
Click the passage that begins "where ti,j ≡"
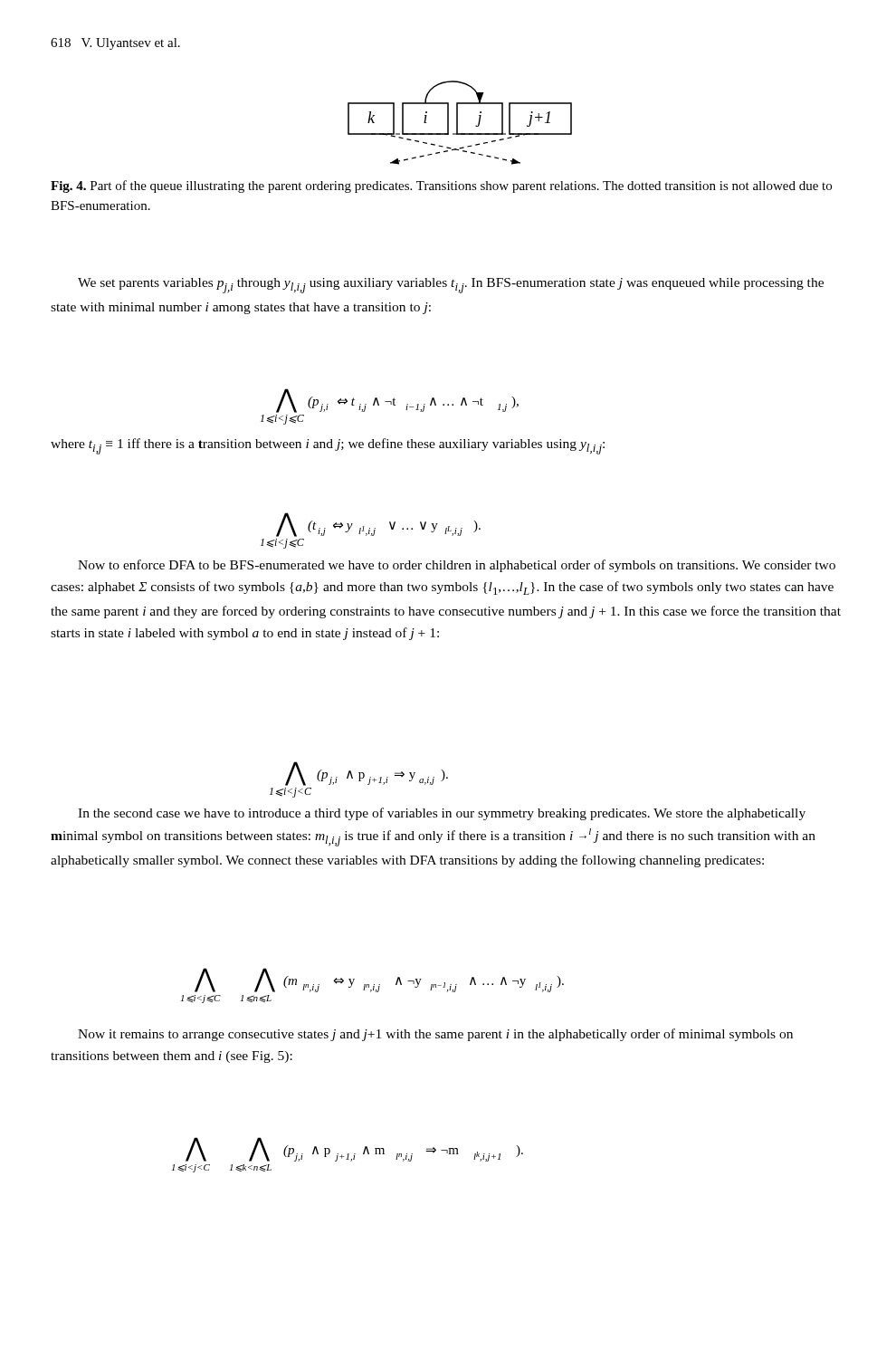click(x=328, y=445)
